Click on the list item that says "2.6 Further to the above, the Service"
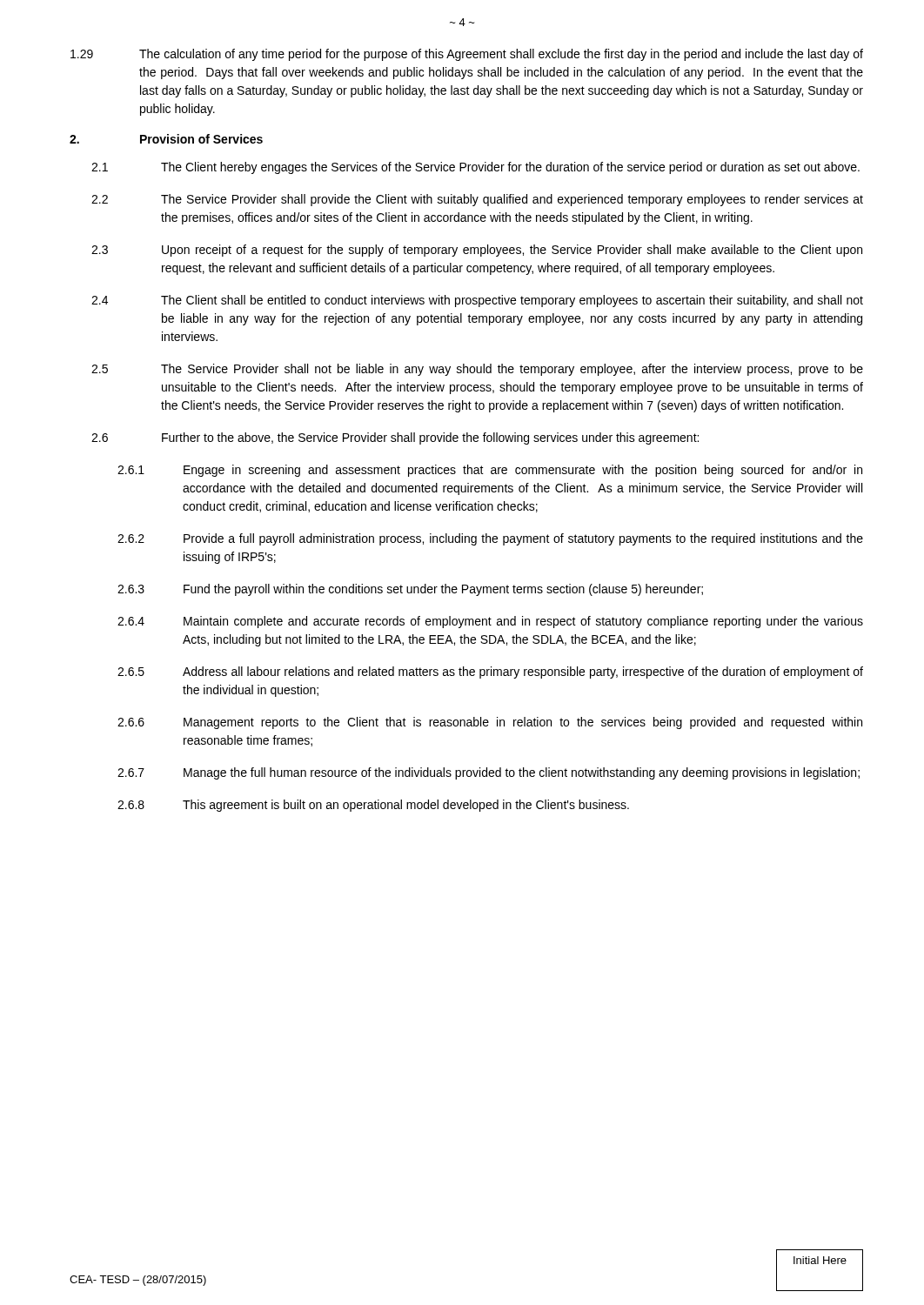Screen dimensions: 1305x924 (466, 438)
